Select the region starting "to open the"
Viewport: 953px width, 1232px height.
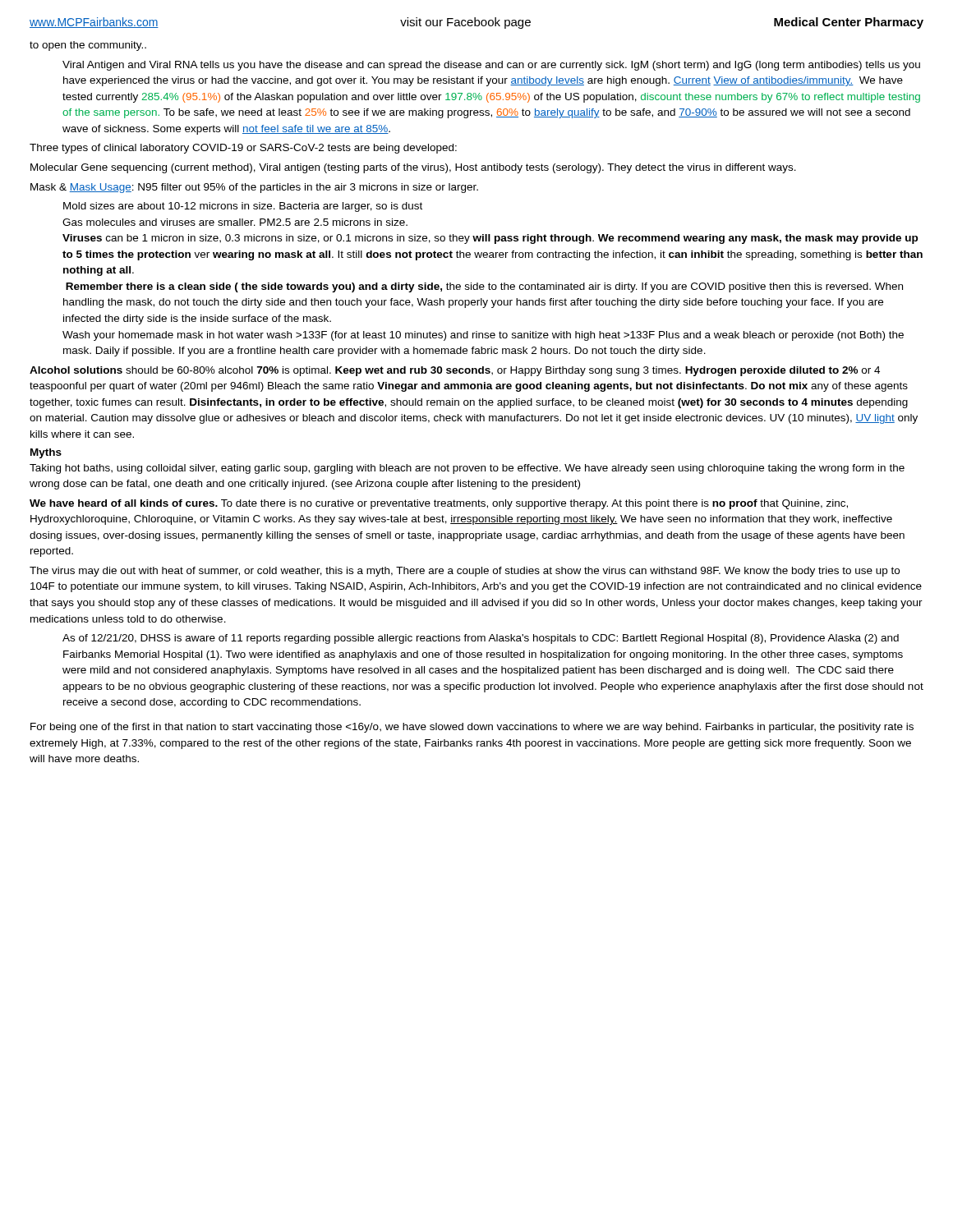tap(88, 45)
